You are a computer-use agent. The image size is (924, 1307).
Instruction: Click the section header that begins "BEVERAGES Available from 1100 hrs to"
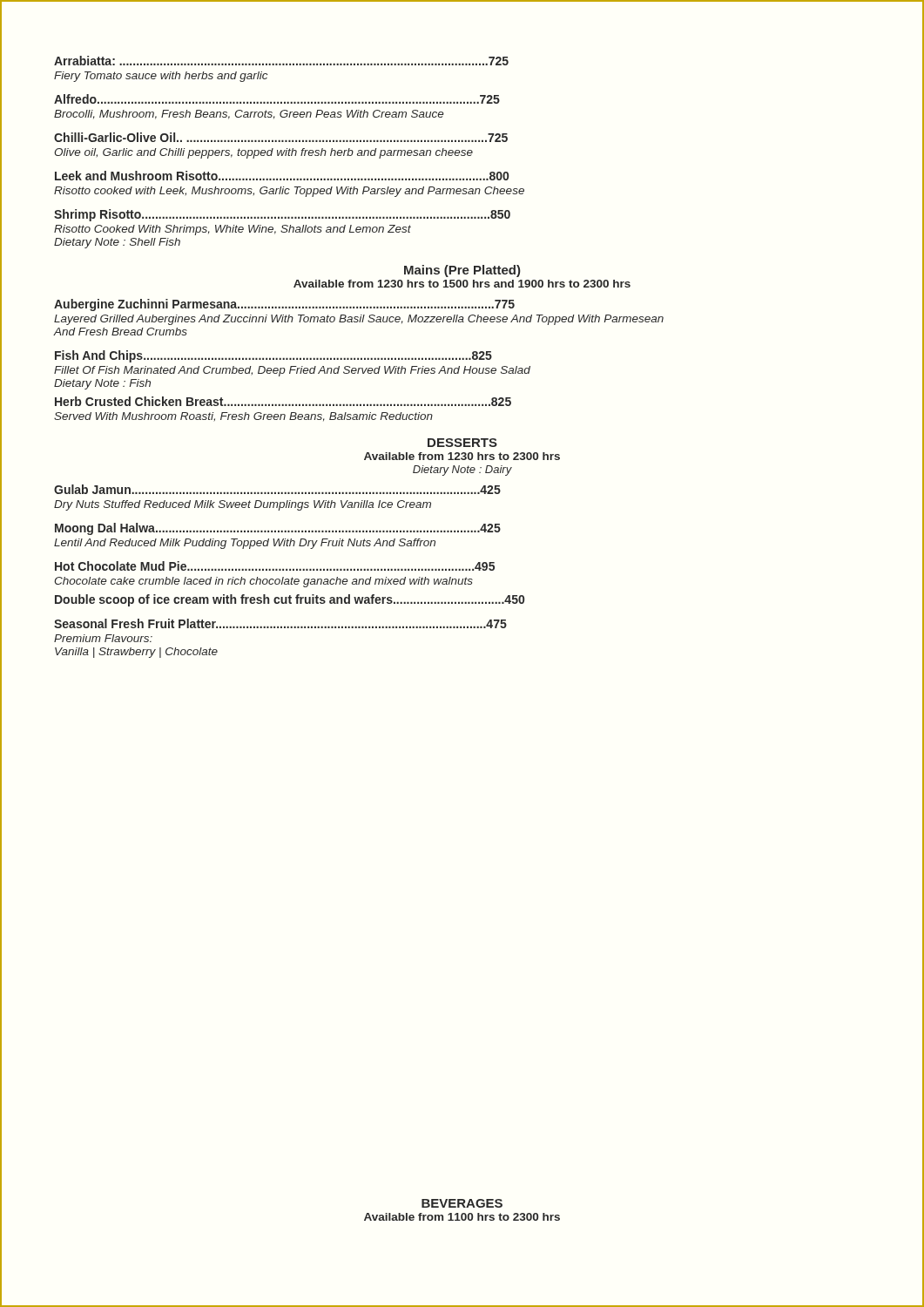(462, 1209)
